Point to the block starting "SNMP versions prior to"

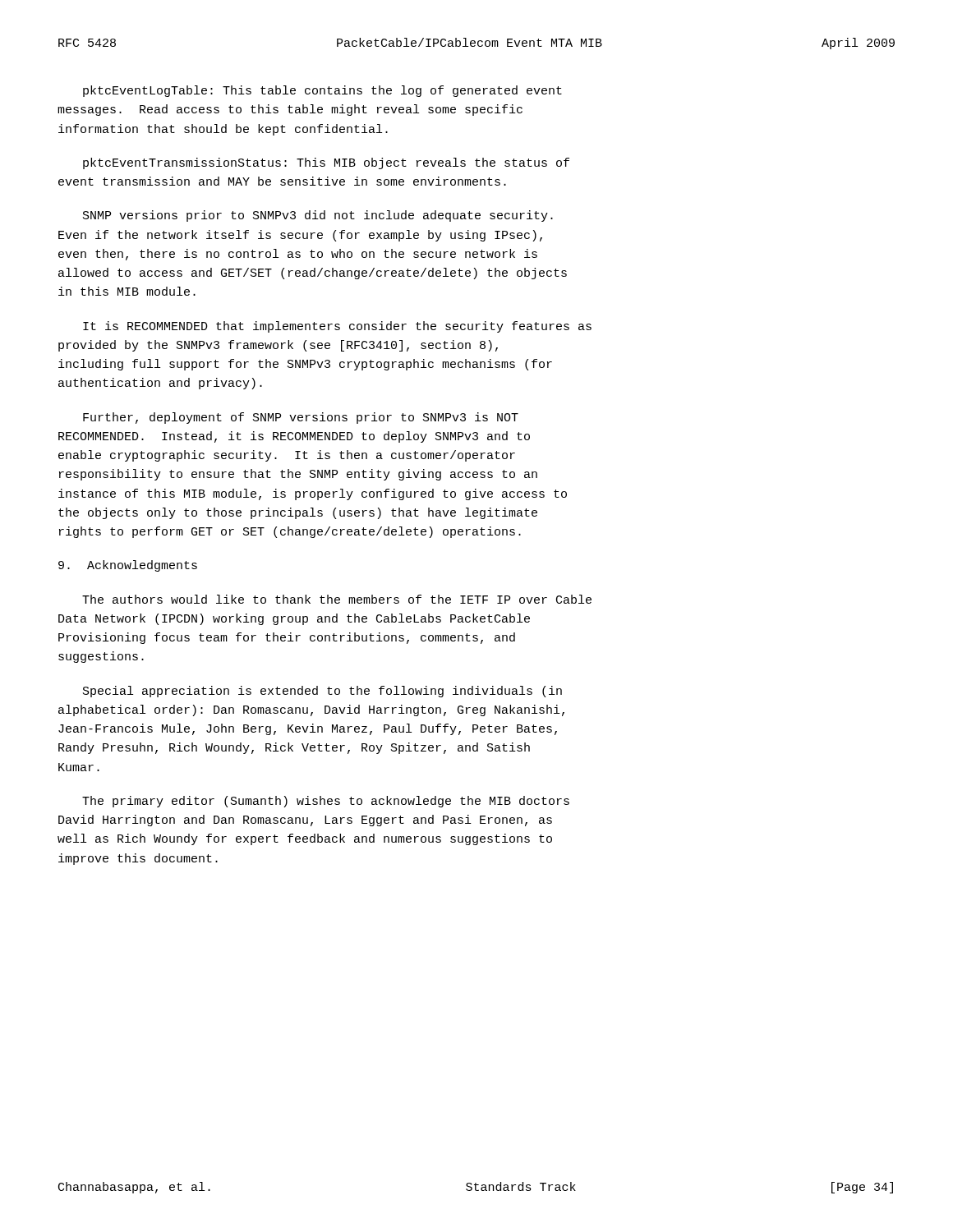(x=313, y=255)
